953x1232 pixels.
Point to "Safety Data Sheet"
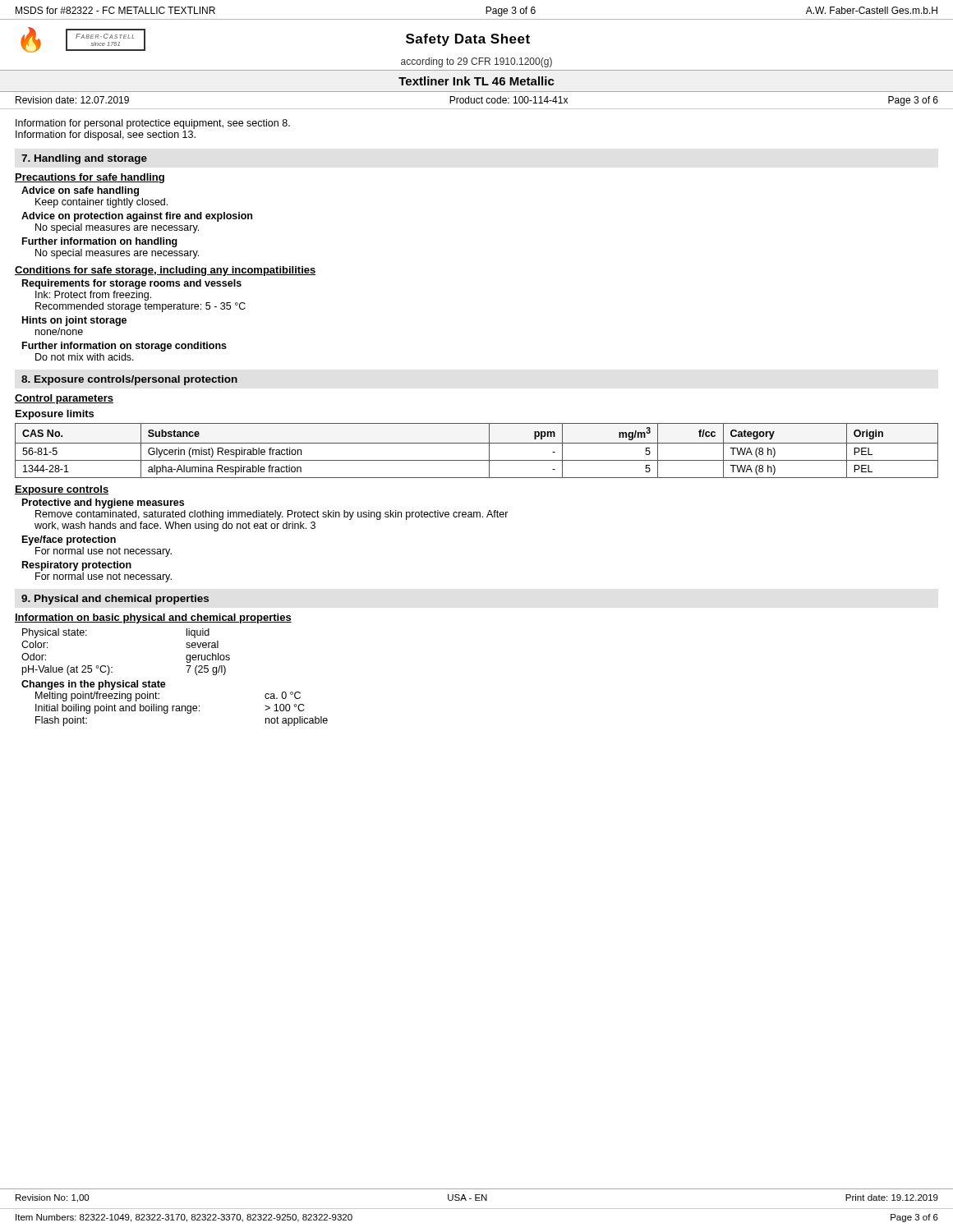(468, 39)
